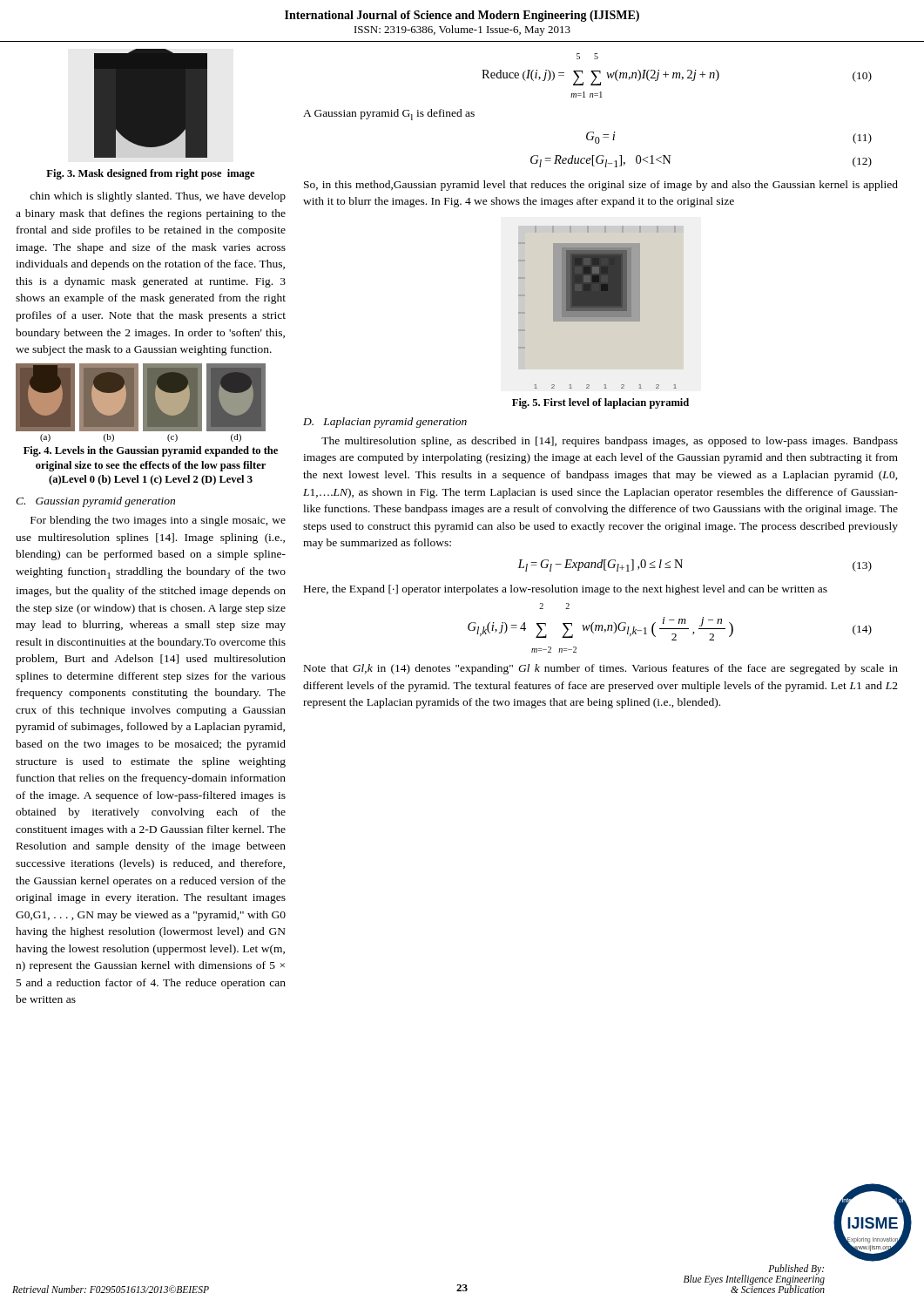
Task: Click the formula that begins "Gl = Reduce[Gl−1],"
Action: (602, 161)
